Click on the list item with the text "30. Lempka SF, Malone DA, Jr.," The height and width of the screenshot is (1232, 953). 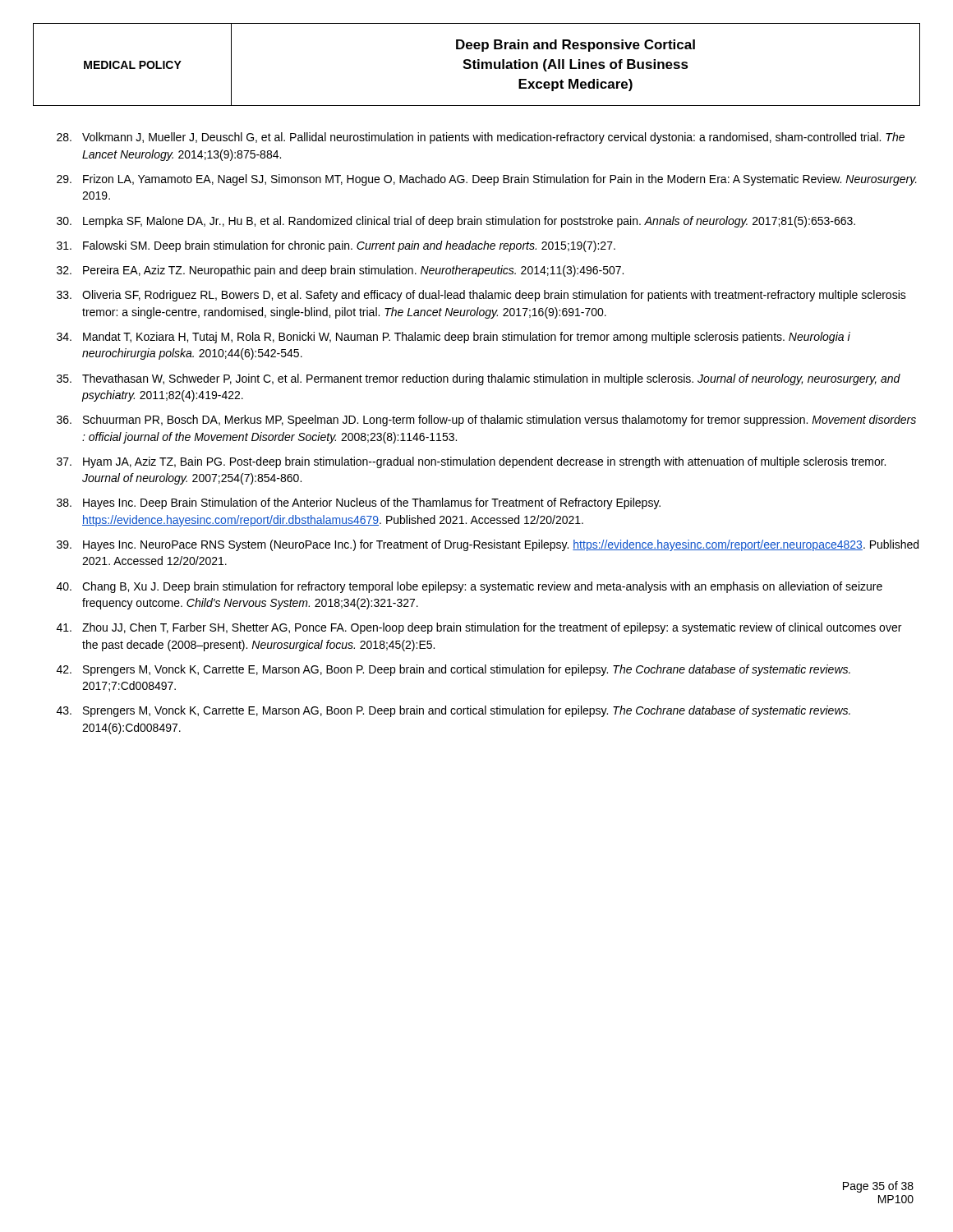[x=476, y=221]
